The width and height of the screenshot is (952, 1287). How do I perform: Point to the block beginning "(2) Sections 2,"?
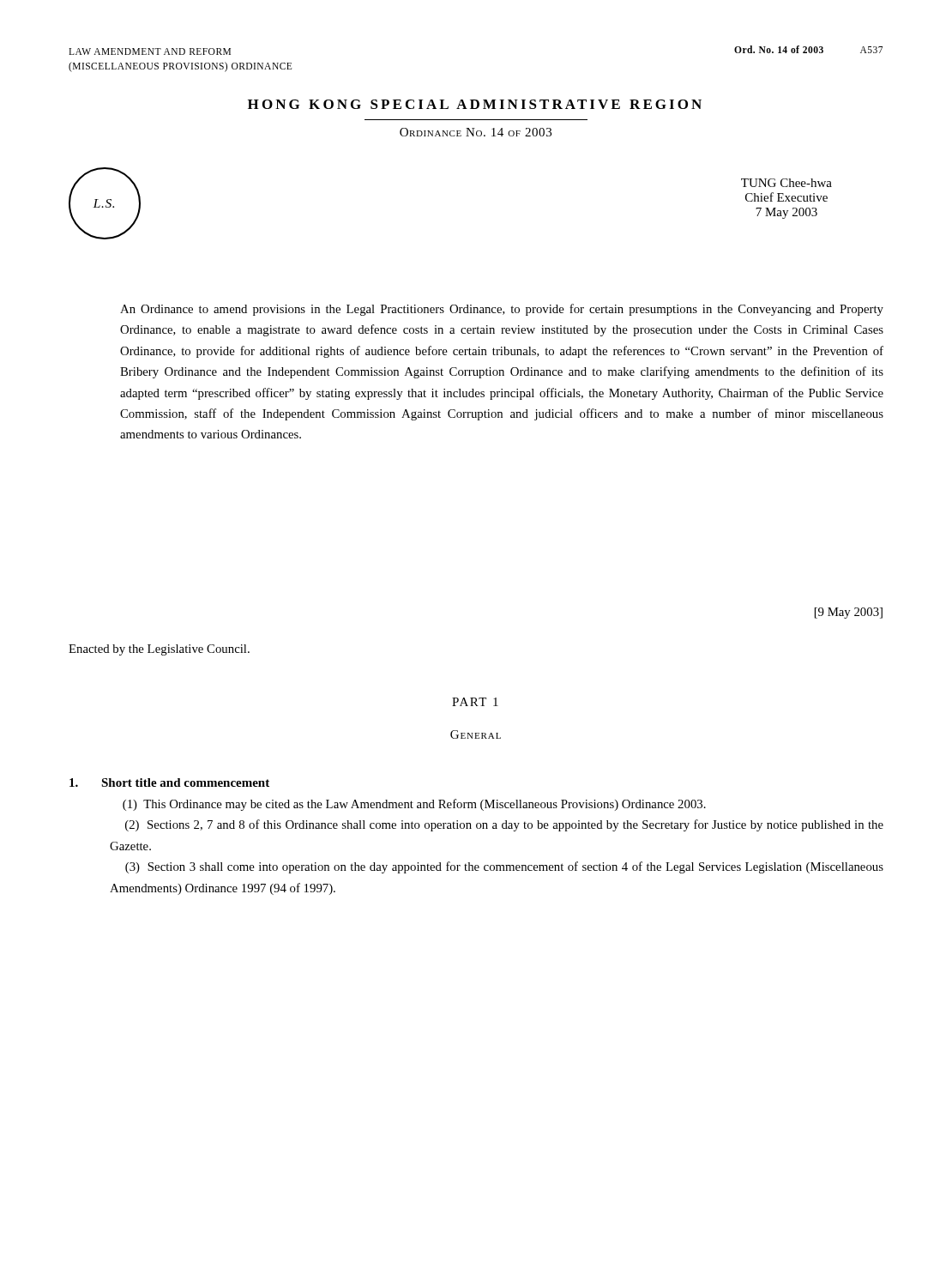[497, 835]
